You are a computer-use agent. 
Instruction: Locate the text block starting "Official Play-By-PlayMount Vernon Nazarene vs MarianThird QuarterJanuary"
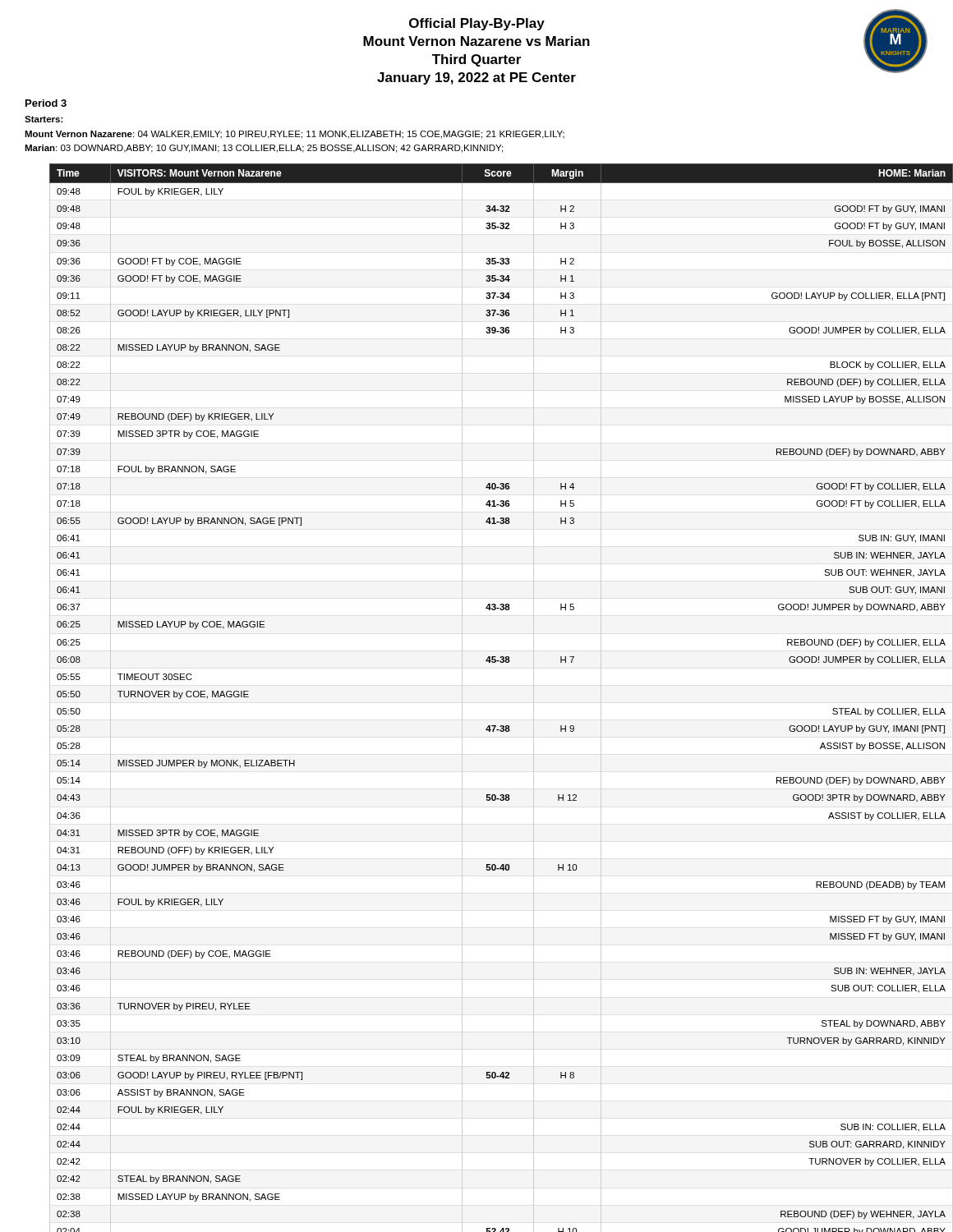click(476, 48)
